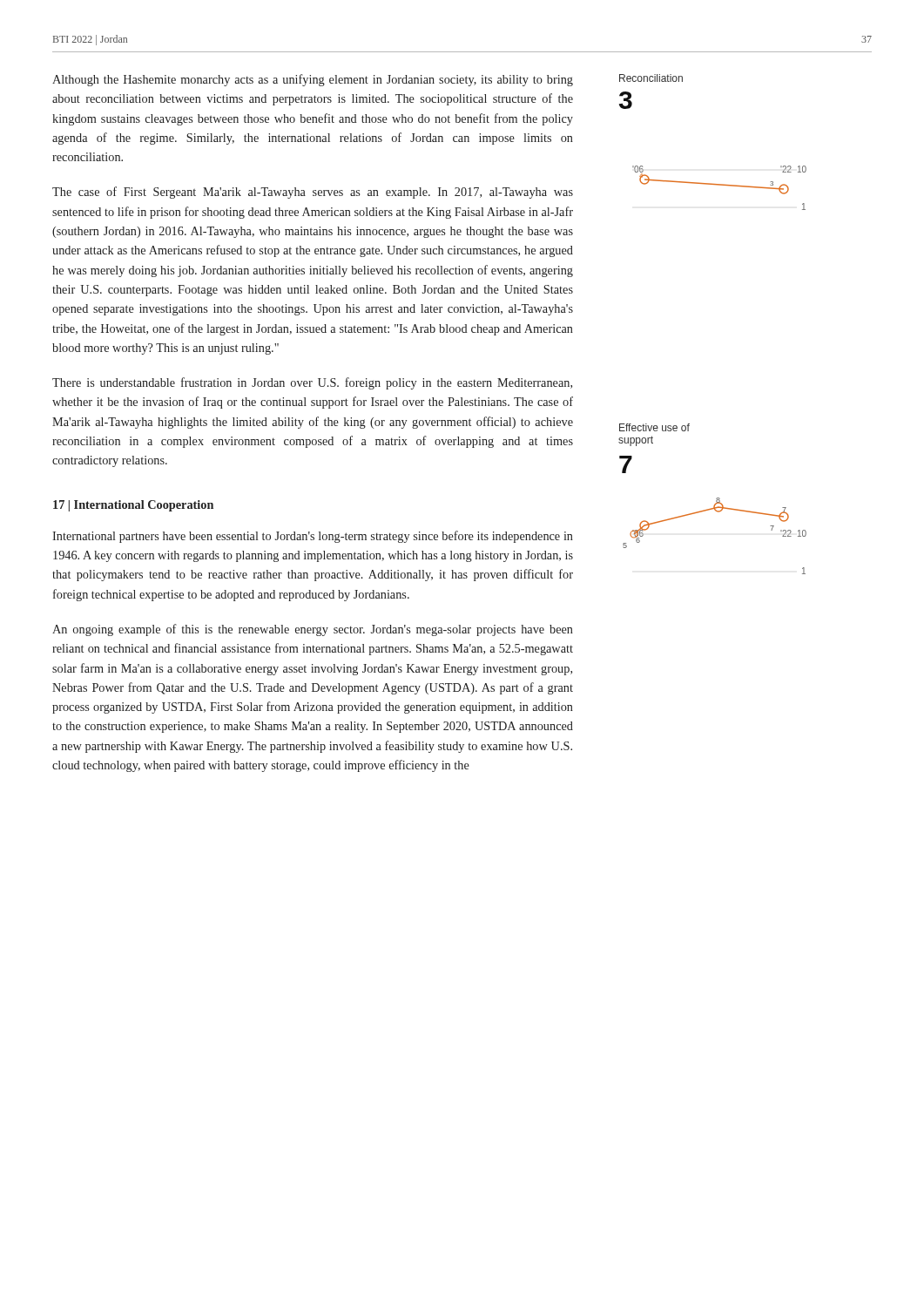Point to the element starting "17 | International"
The width and height of the screenshot is (924, 1307).
(x=133, y=504)
